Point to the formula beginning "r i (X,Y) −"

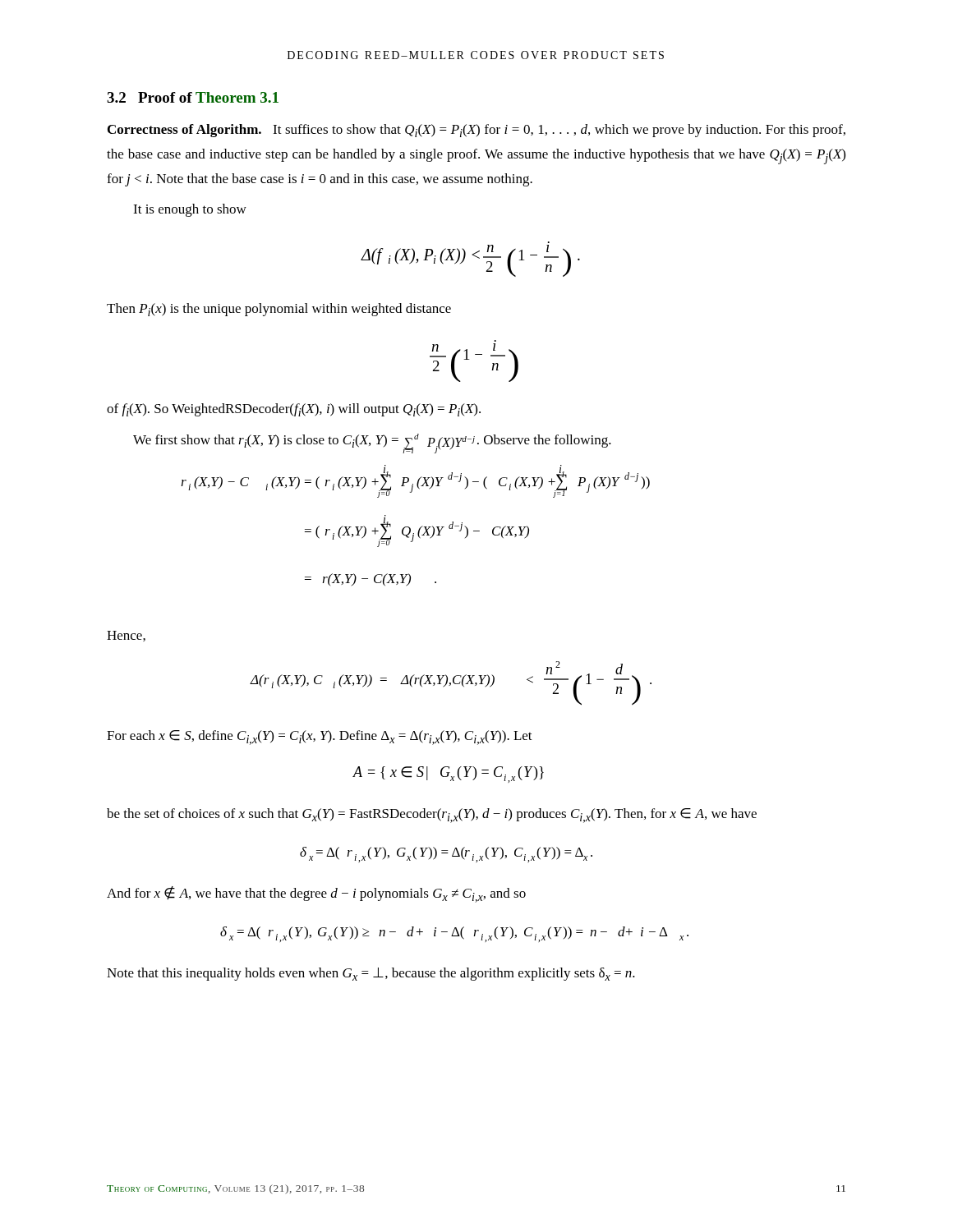click(460, 533)
